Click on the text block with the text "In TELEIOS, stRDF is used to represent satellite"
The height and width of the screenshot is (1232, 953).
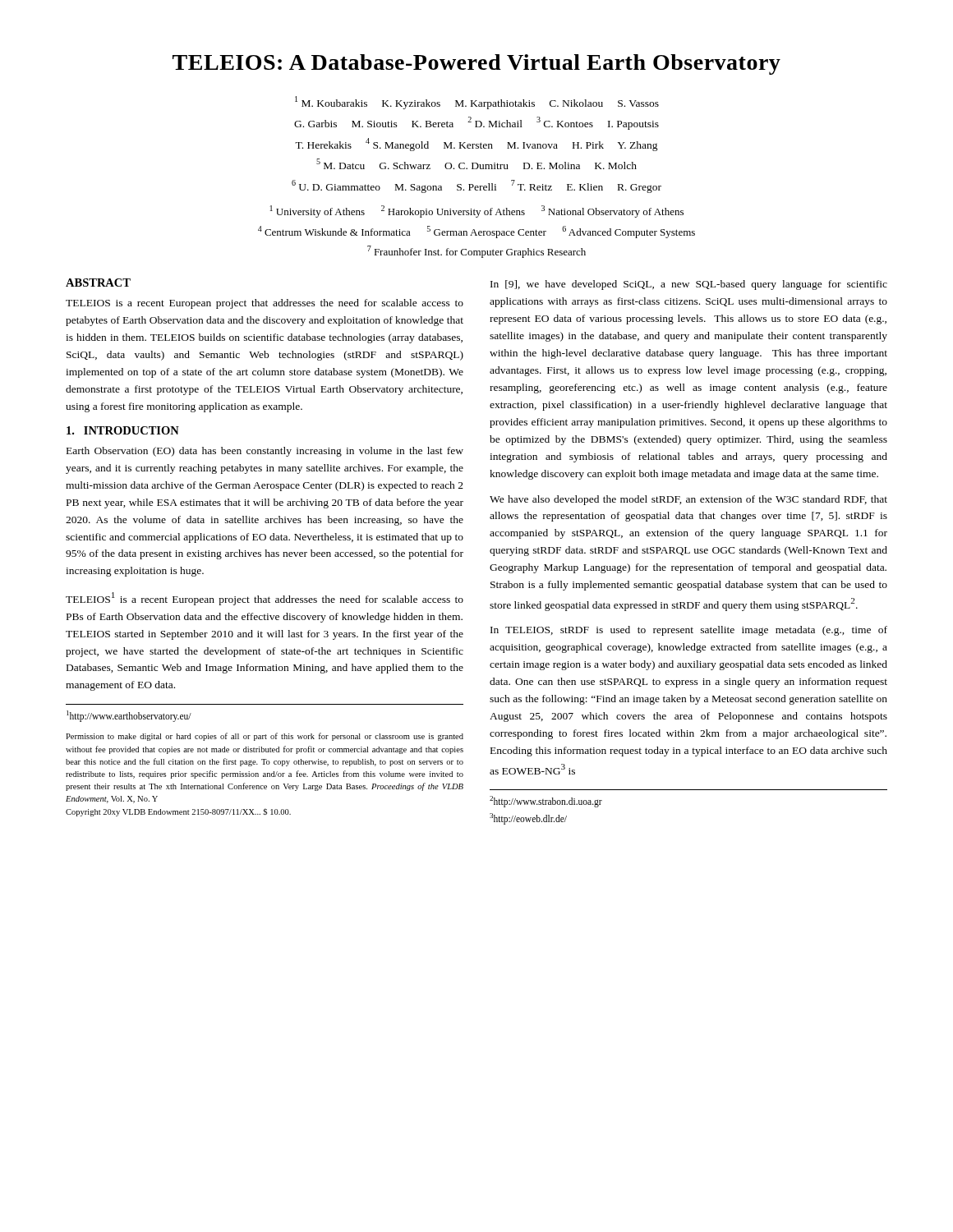coord(688,700)
